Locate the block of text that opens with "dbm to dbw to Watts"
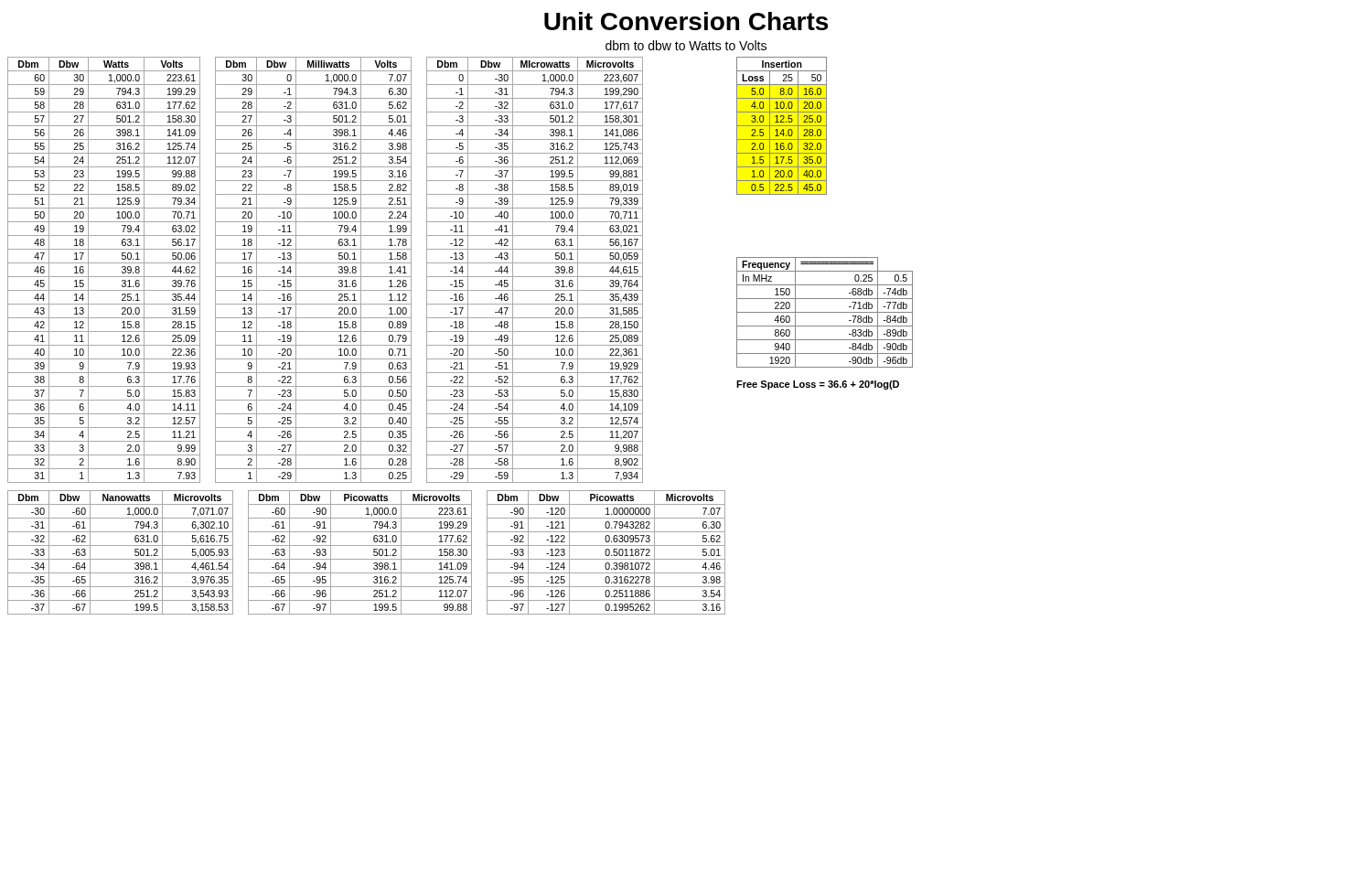Viewport: 1372px width, 888px height. 686,46
